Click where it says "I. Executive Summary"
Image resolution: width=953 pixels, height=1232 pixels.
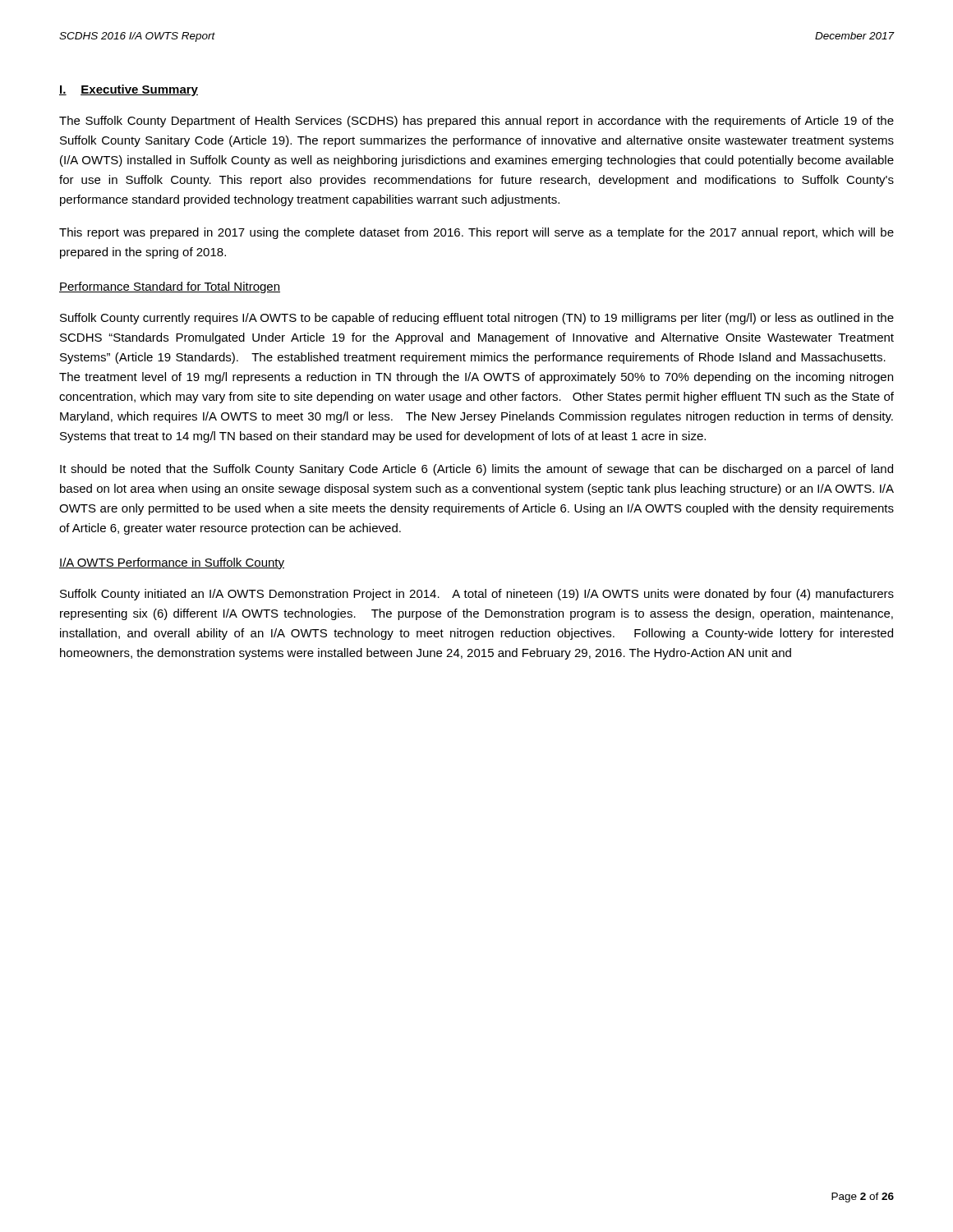coord(129,89)
